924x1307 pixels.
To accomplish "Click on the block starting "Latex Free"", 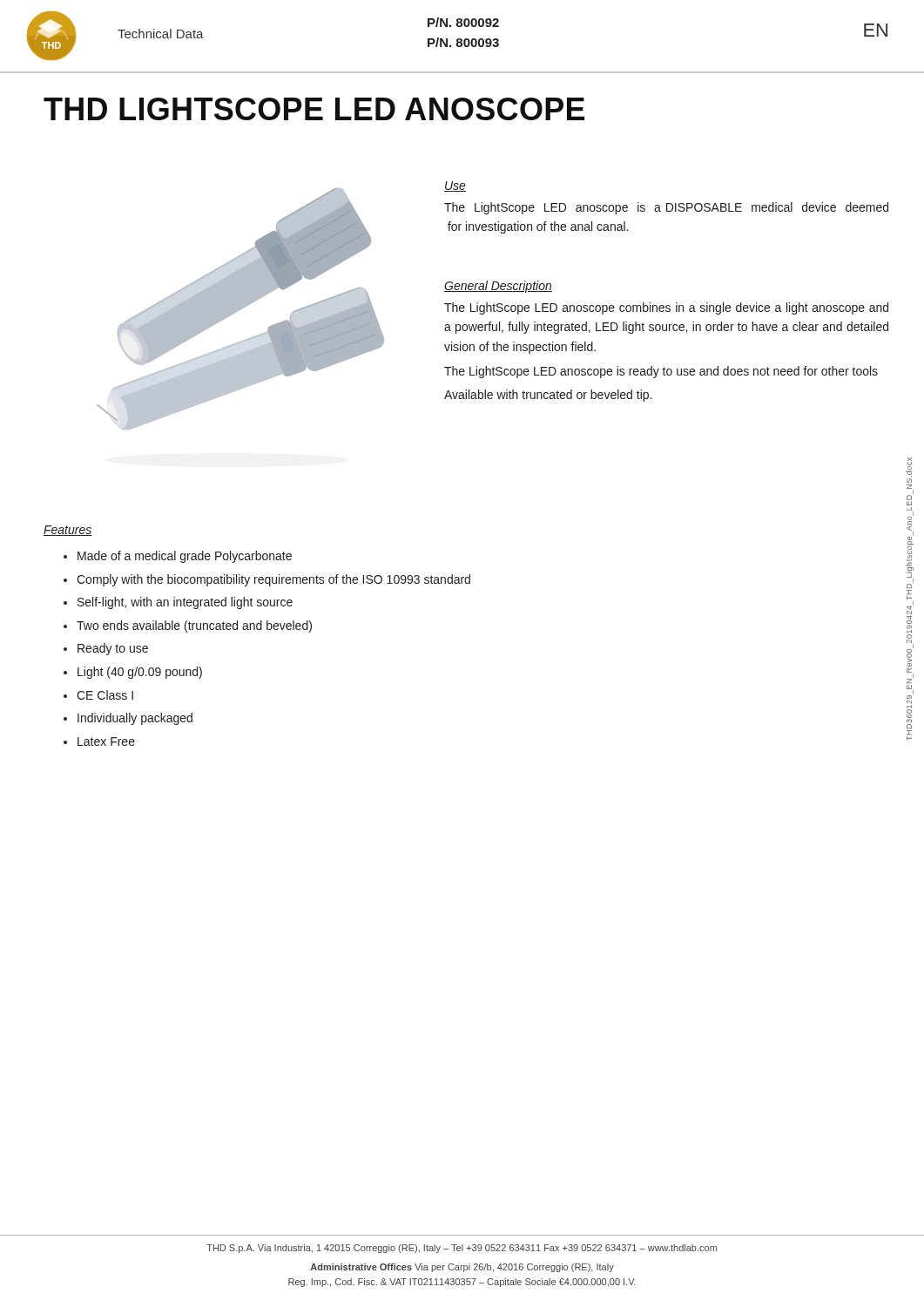I will 106,741.
